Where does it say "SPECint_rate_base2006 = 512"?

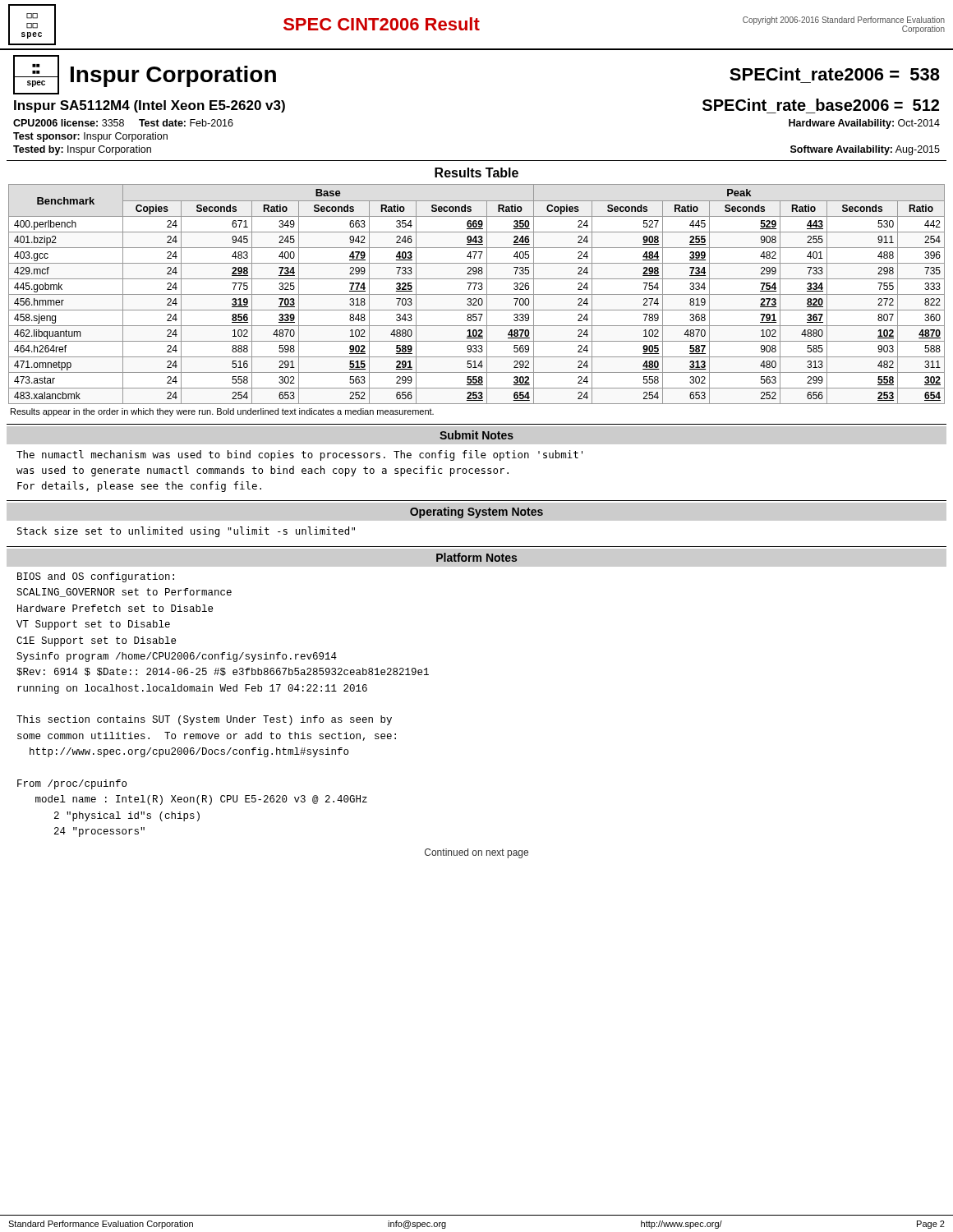(821, 105)
